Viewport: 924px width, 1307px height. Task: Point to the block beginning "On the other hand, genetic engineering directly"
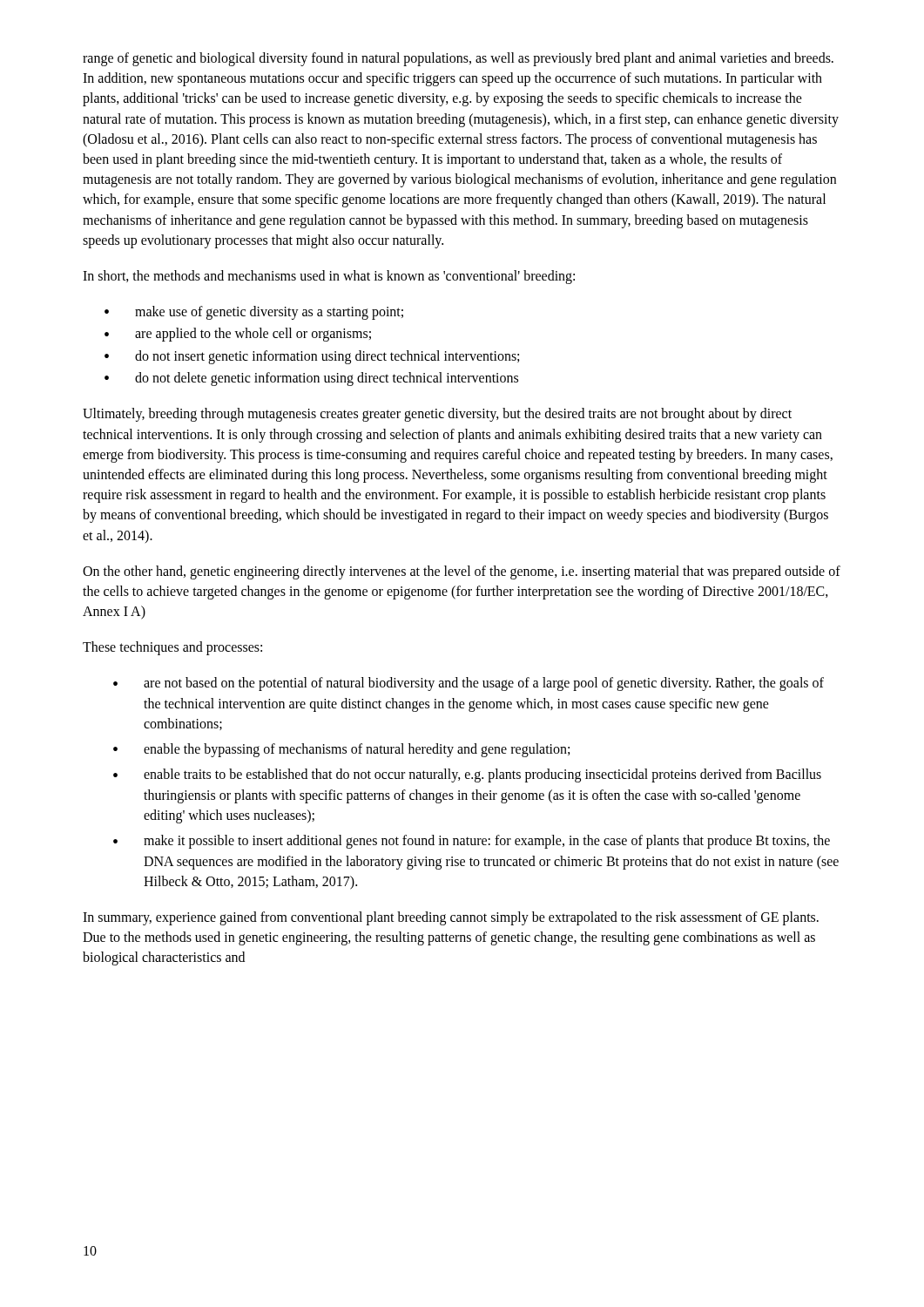[461, 591]
